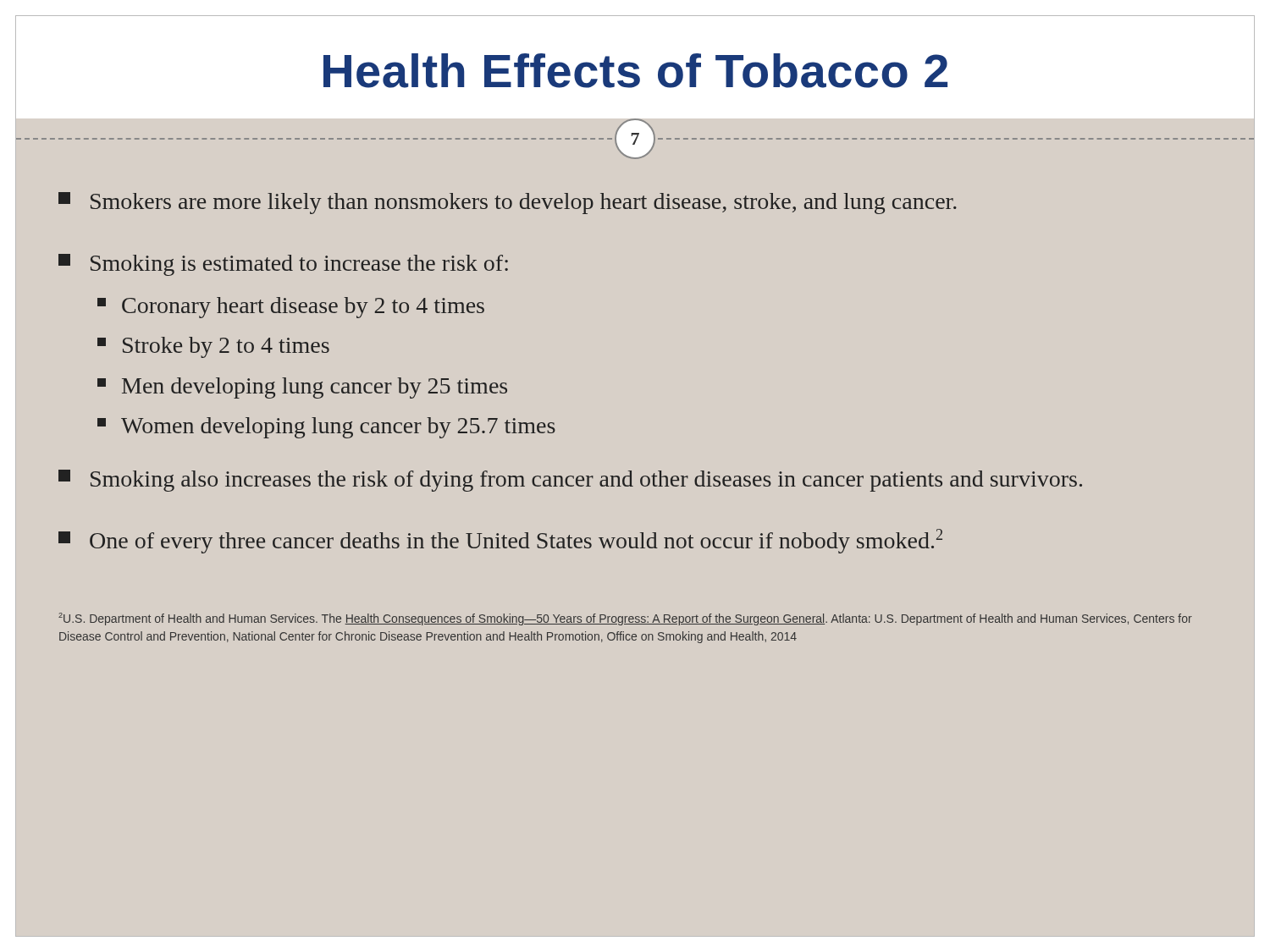Click where it says "Health Effects of Tobacco 2"
Image resolution: width=1270 pixels, height=952 pixels.
coord(635,71)
